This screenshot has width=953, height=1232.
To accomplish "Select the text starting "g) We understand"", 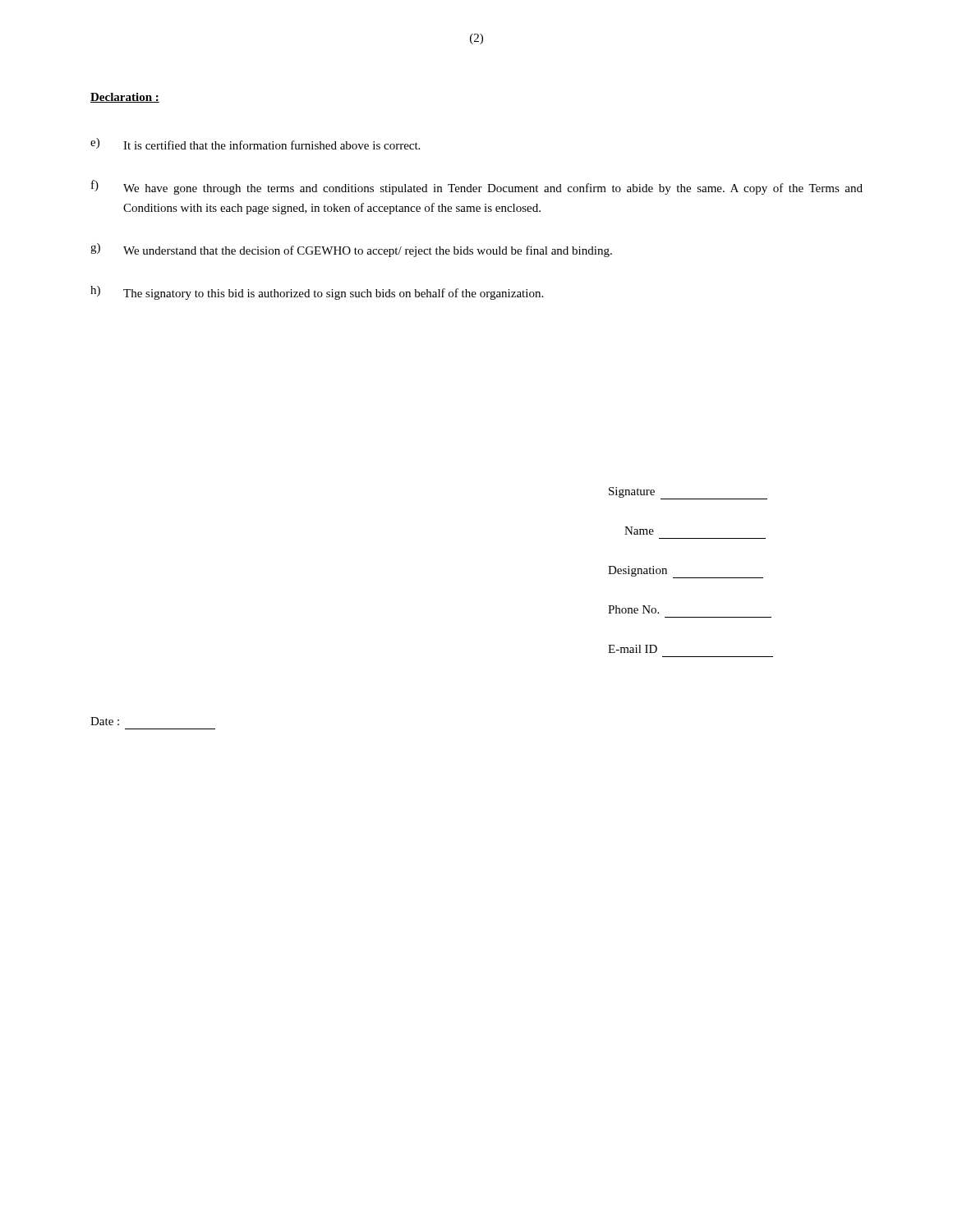I will pos(352,250).
